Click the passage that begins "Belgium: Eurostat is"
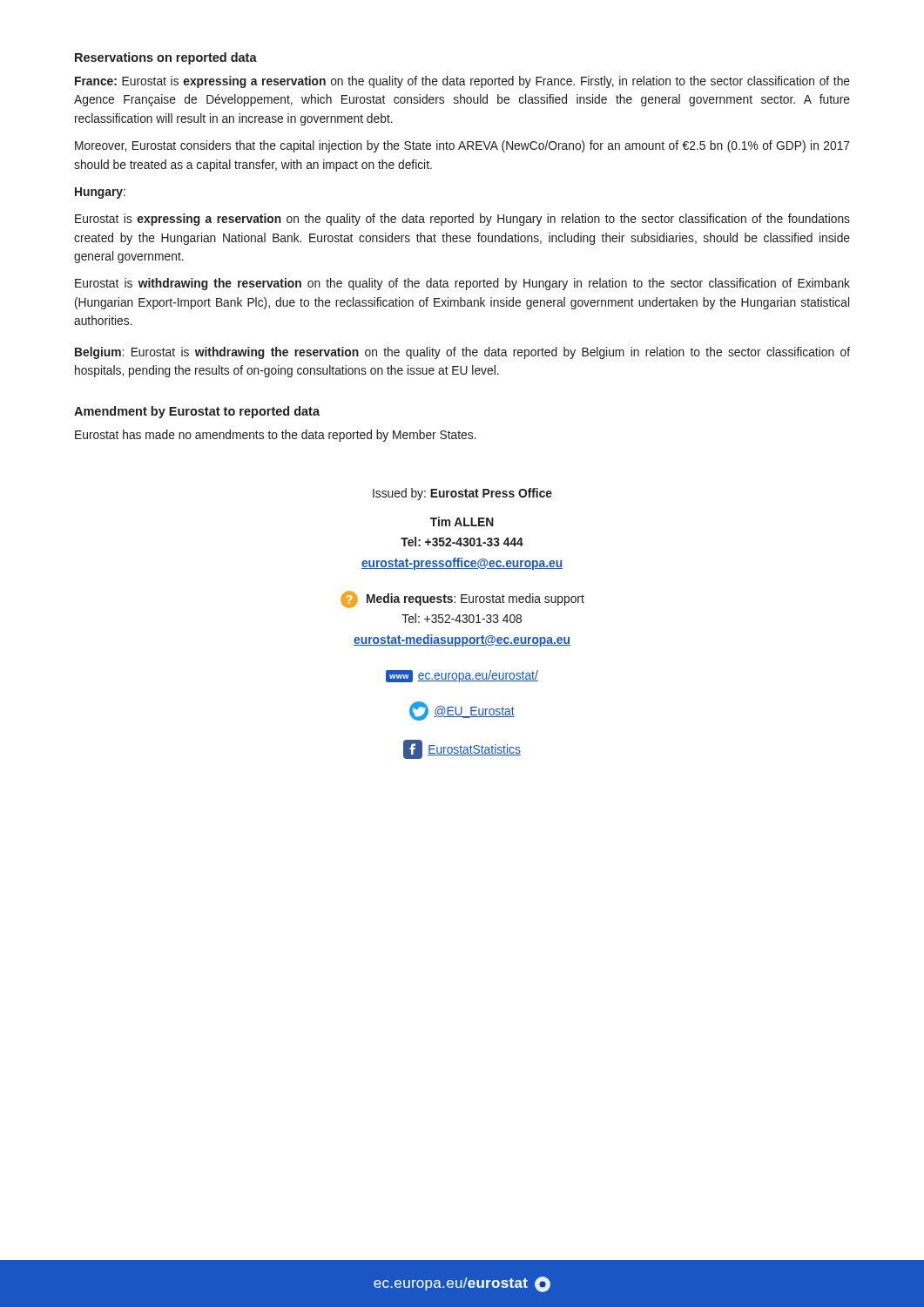The width and height of the screenshot is (924, 1307). 462,361
